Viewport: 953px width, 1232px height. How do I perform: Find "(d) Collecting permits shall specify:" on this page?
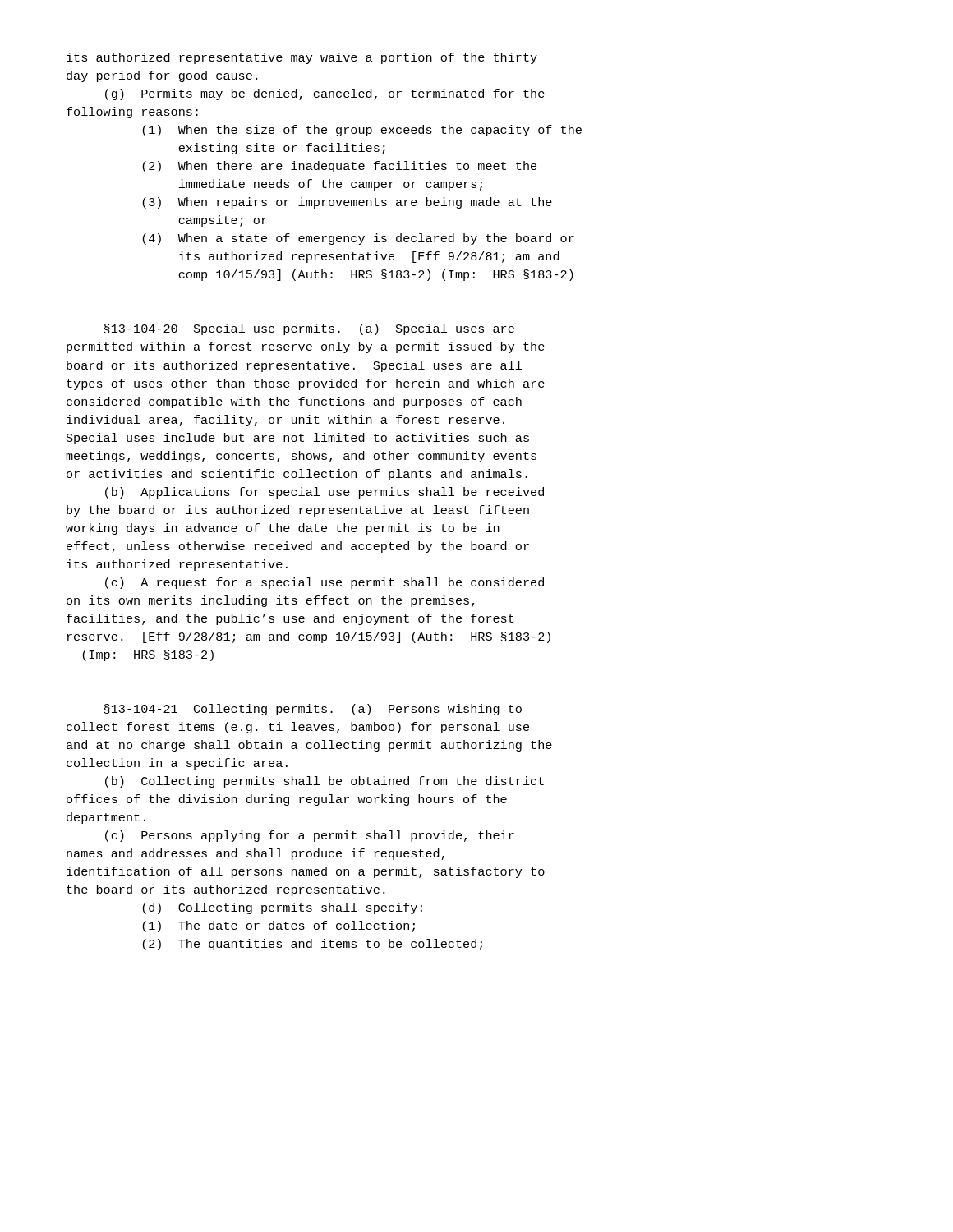click(x=245, y=909)
